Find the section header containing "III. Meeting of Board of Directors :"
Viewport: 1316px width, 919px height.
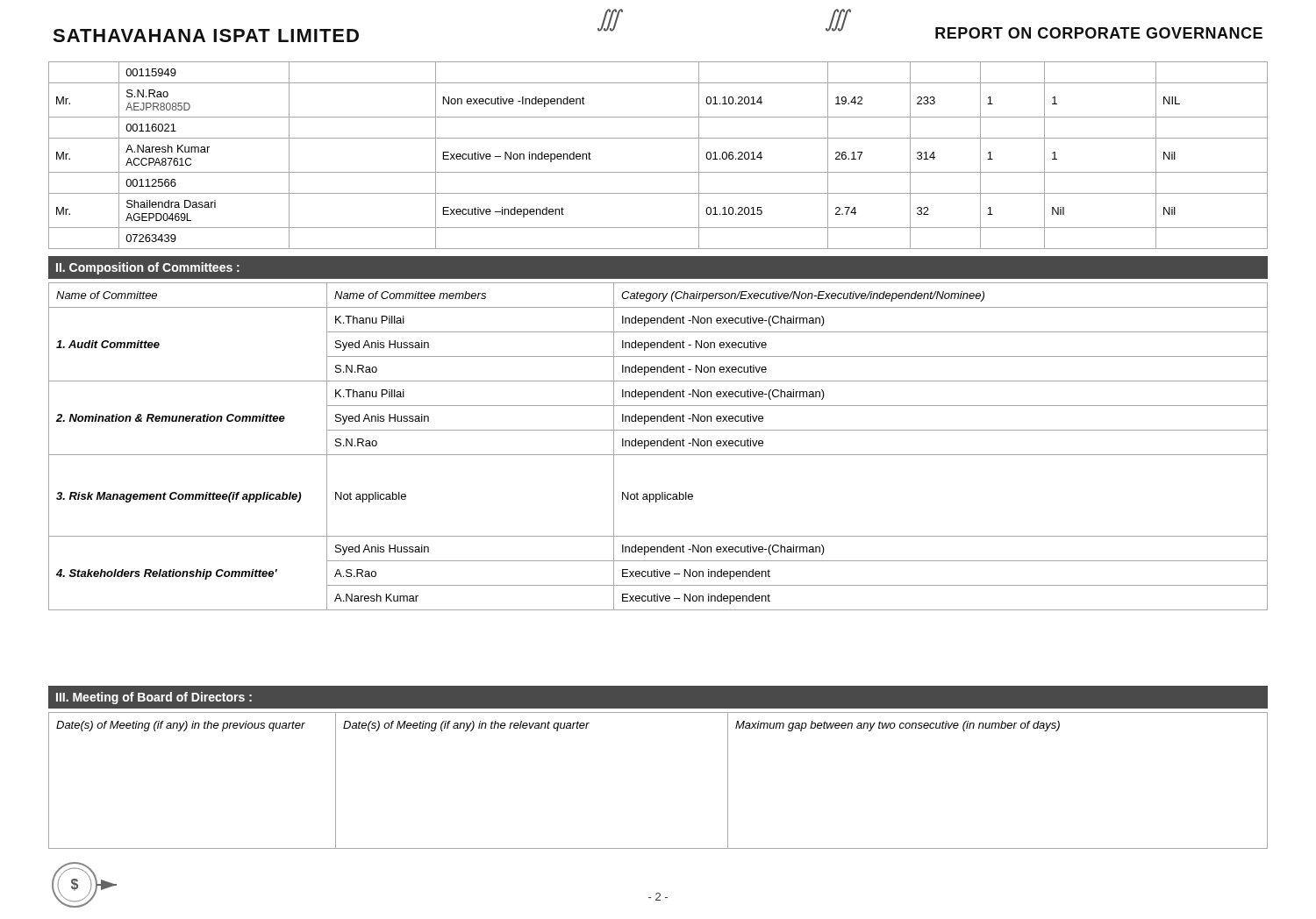154,697
